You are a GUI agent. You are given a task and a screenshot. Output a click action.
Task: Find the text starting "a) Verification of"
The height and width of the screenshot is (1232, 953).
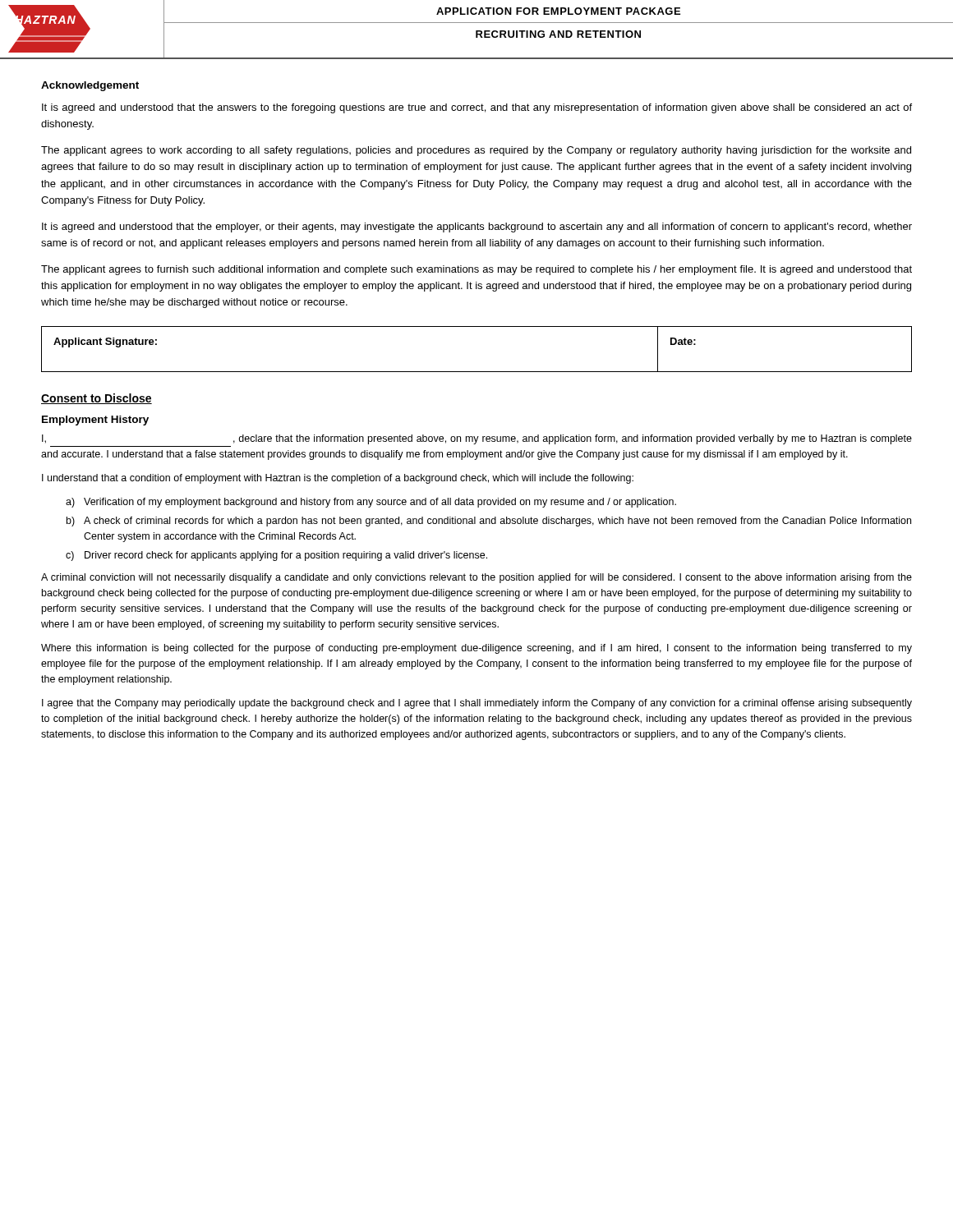(489, 502)
